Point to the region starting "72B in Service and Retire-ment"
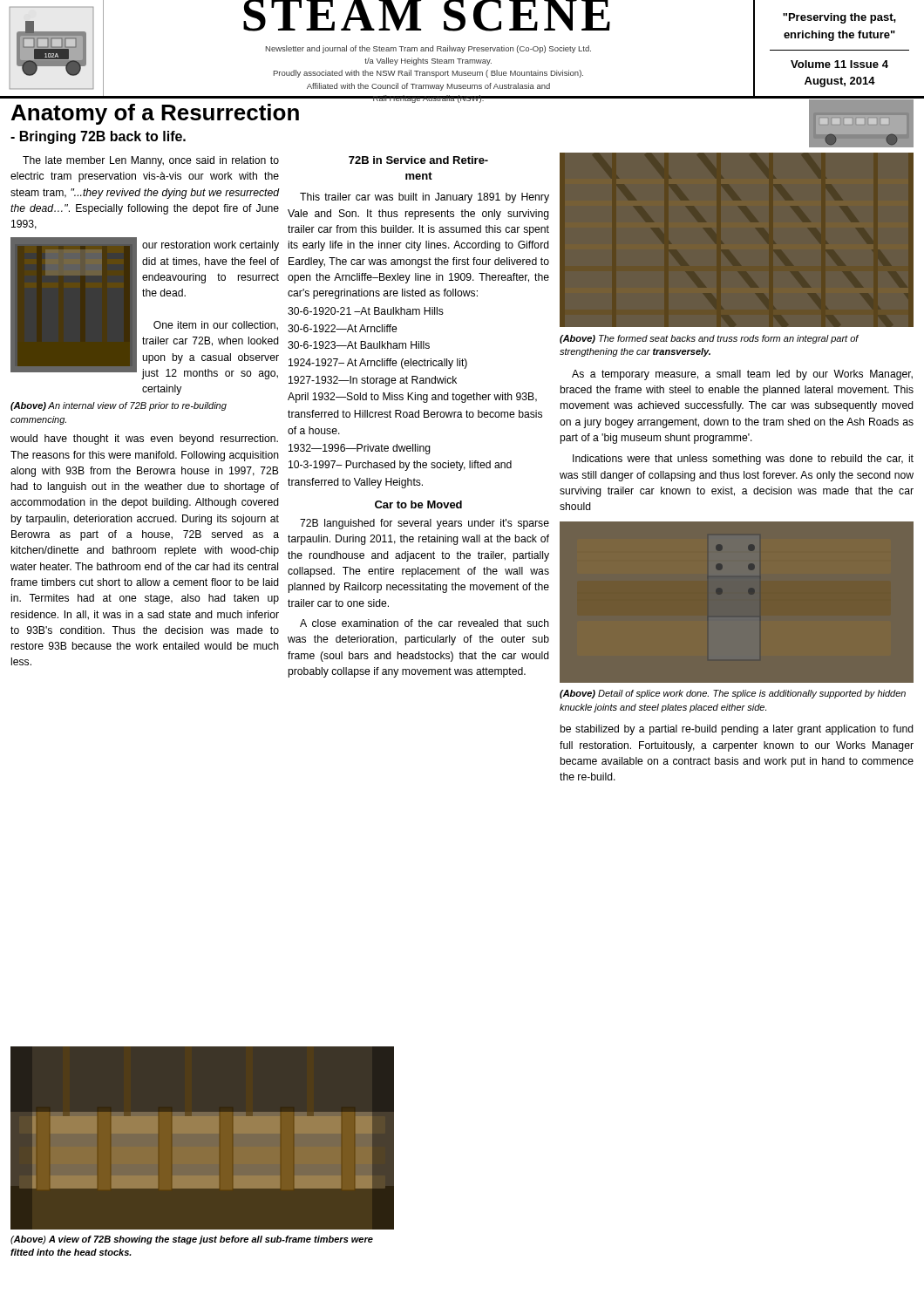Viewport: 924px width, 1308px height. coord(418,168)
